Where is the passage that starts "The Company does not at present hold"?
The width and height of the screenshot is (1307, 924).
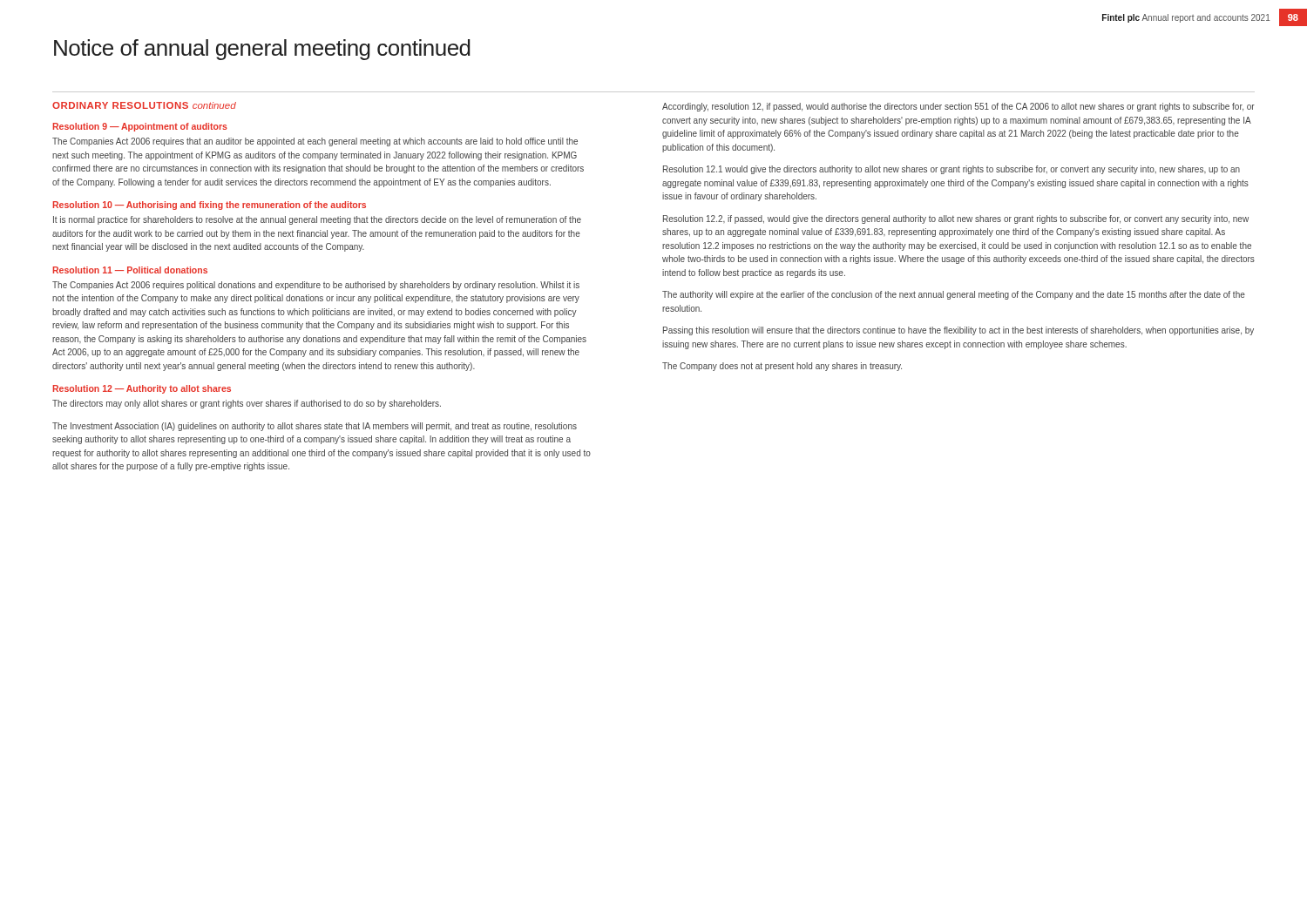click(x=783, y=366)
